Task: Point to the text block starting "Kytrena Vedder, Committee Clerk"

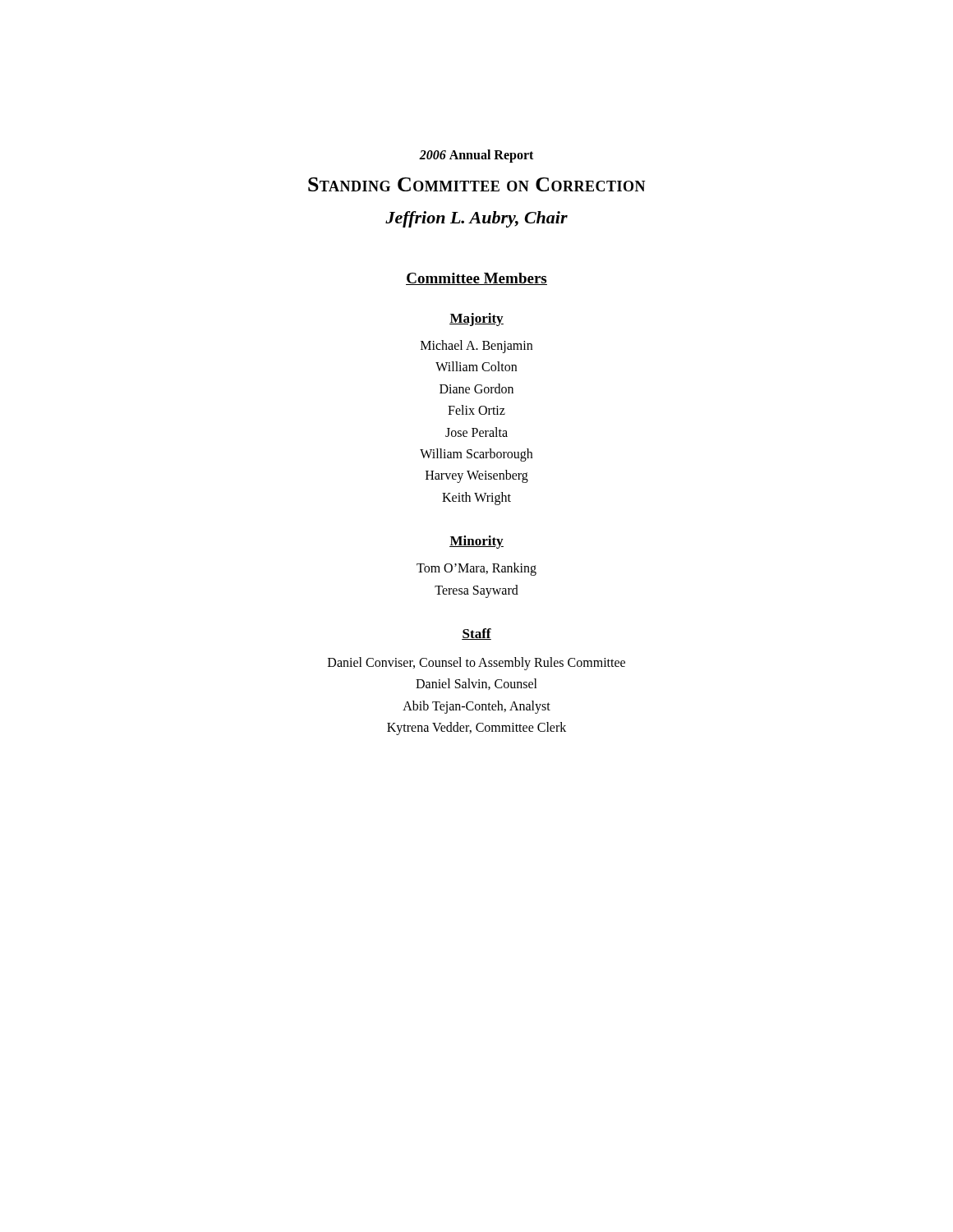Action: 476,727
